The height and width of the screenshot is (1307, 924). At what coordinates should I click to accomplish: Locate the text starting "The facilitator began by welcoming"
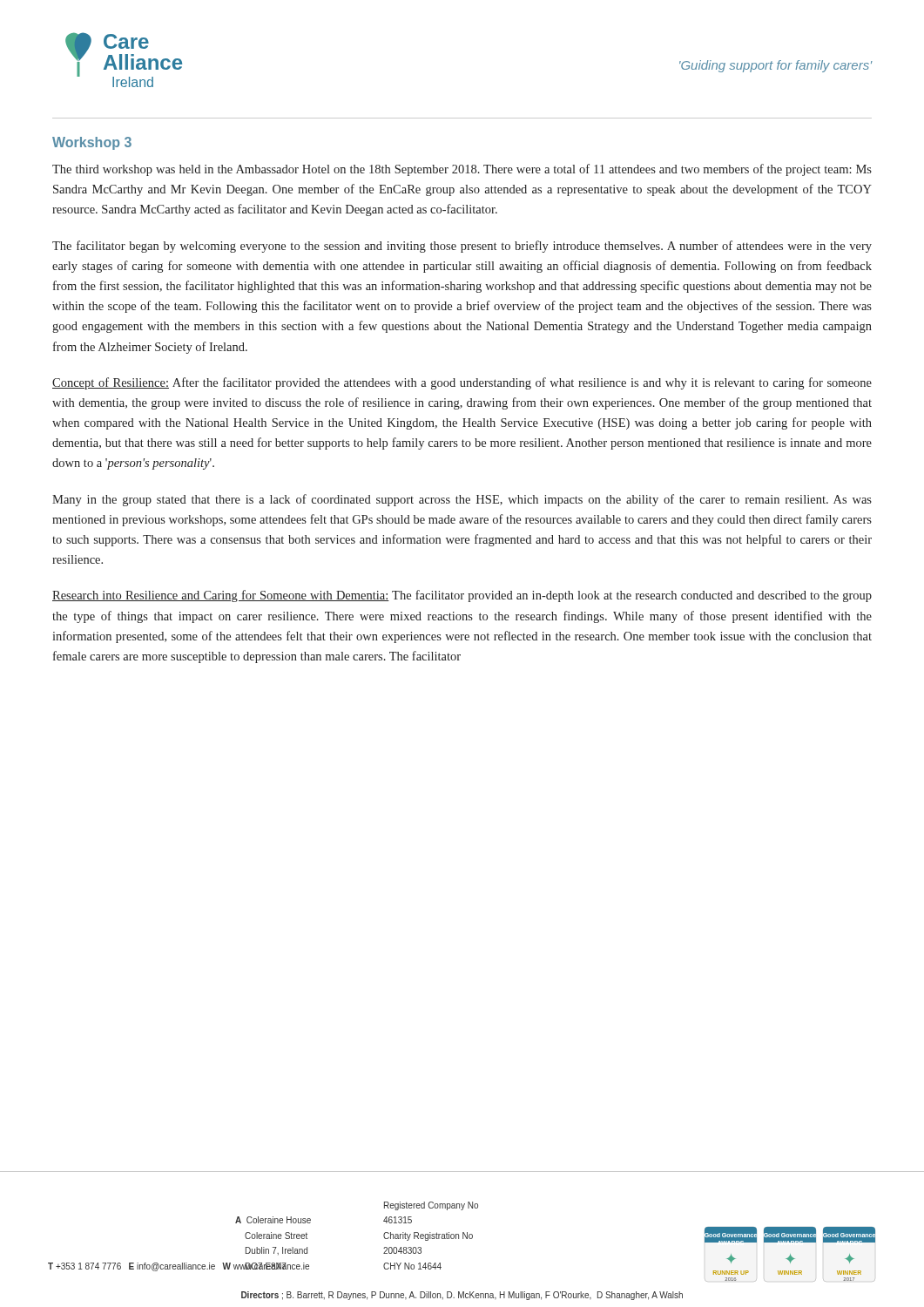pos(462,296)
